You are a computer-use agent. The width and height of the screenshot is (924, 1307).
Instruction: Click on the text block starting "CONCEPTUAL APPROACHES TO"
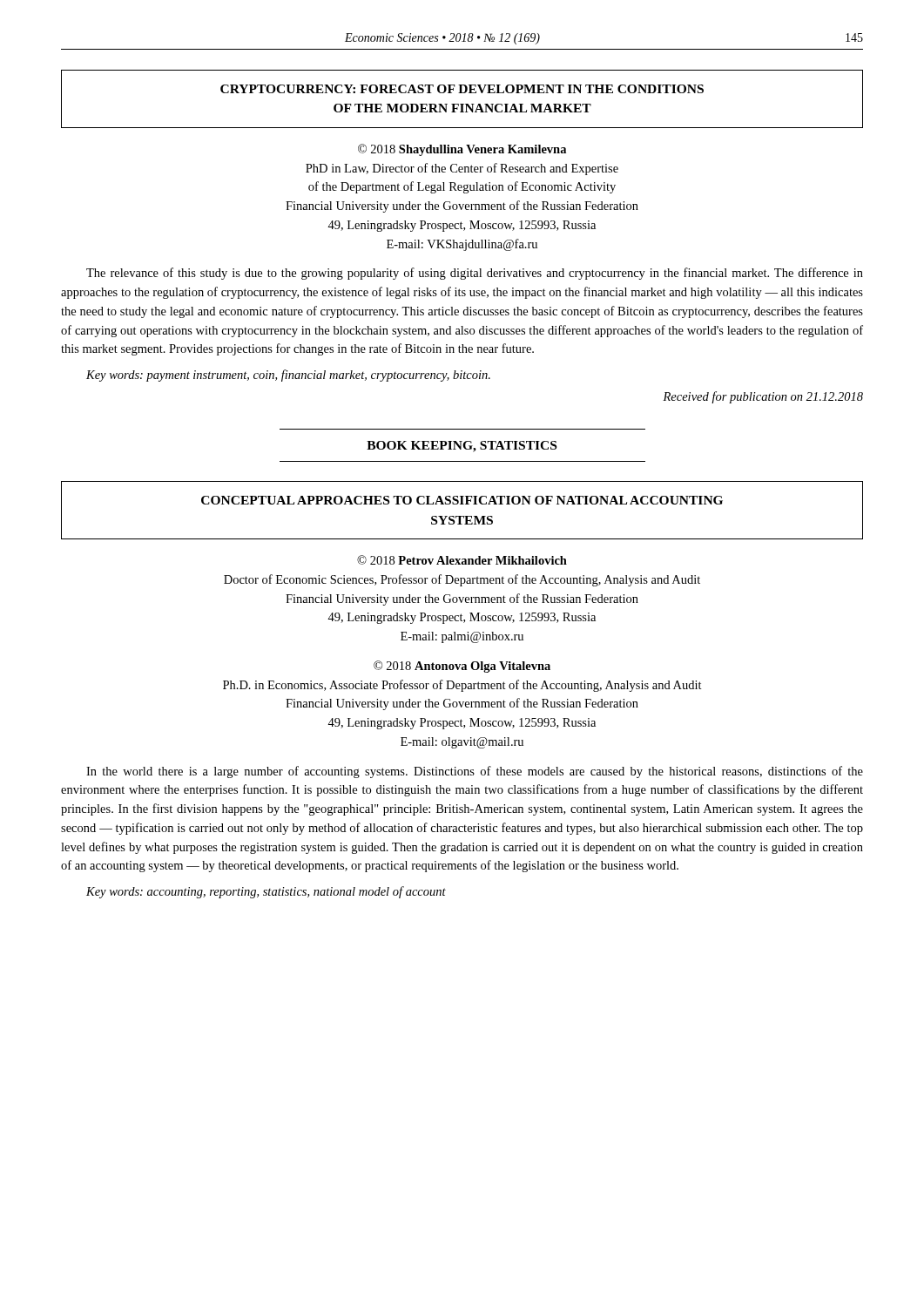pyautogui.click(x=462, y=510)
